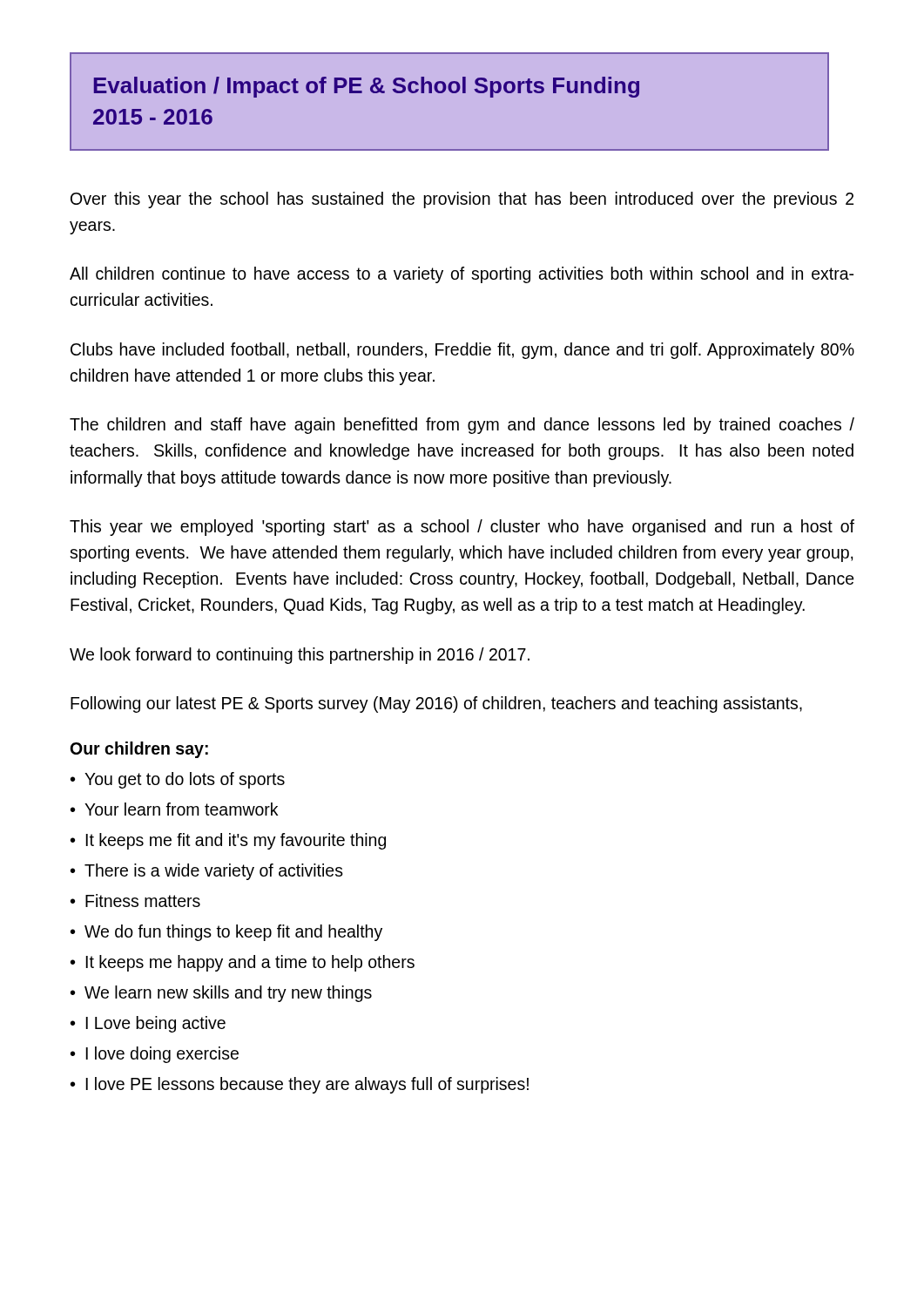Find the list item that says "•We do fun"
924x1307 pixels.
[226, 932]
